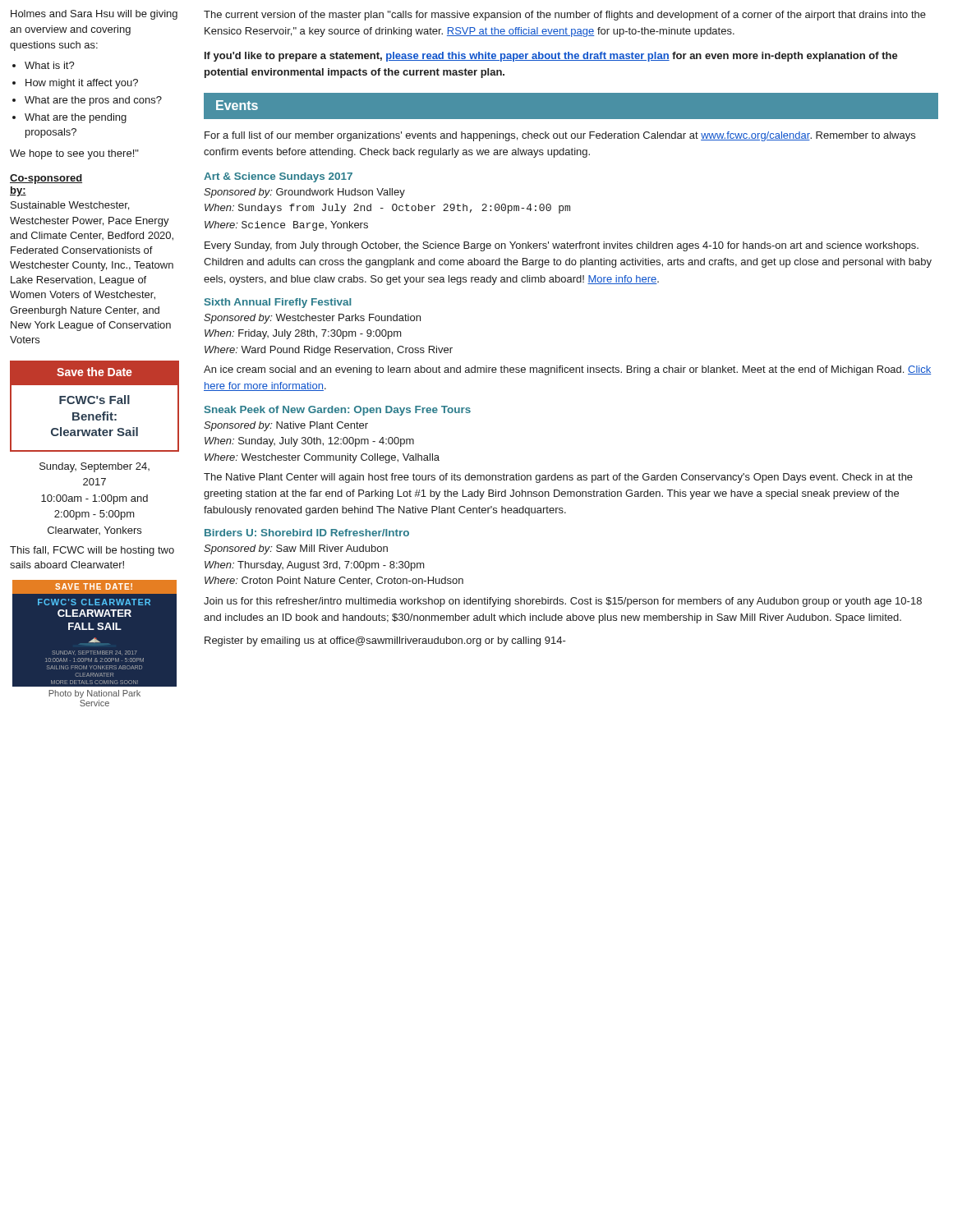The width and height of the screenshot is (953, 1232).
Task: Click the passage that begins "Holmes and Sara Hsu will be giving"
Action: click(94, 29)
